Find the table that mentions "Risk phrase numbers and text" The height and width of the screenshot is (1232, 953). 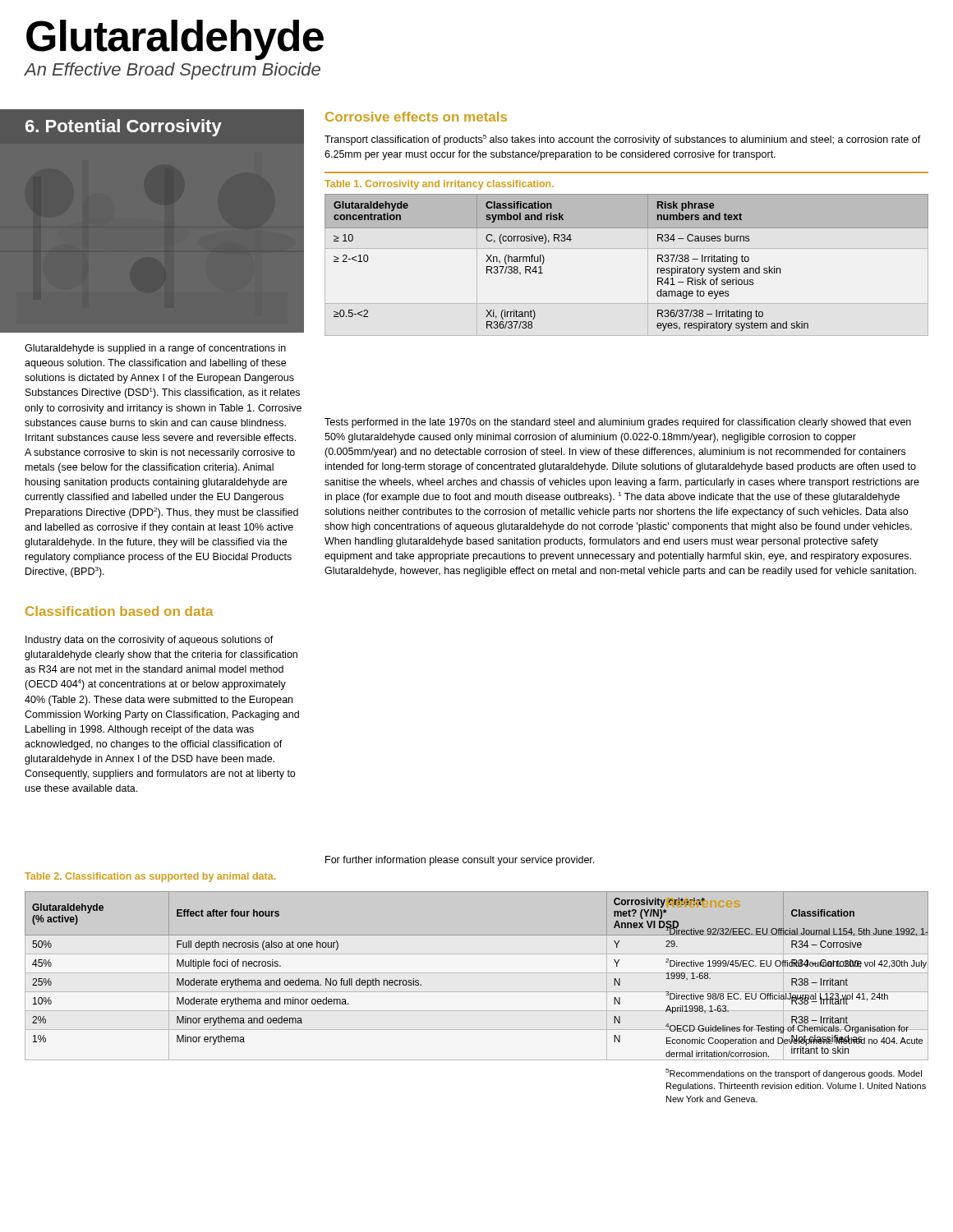[626, 265]
